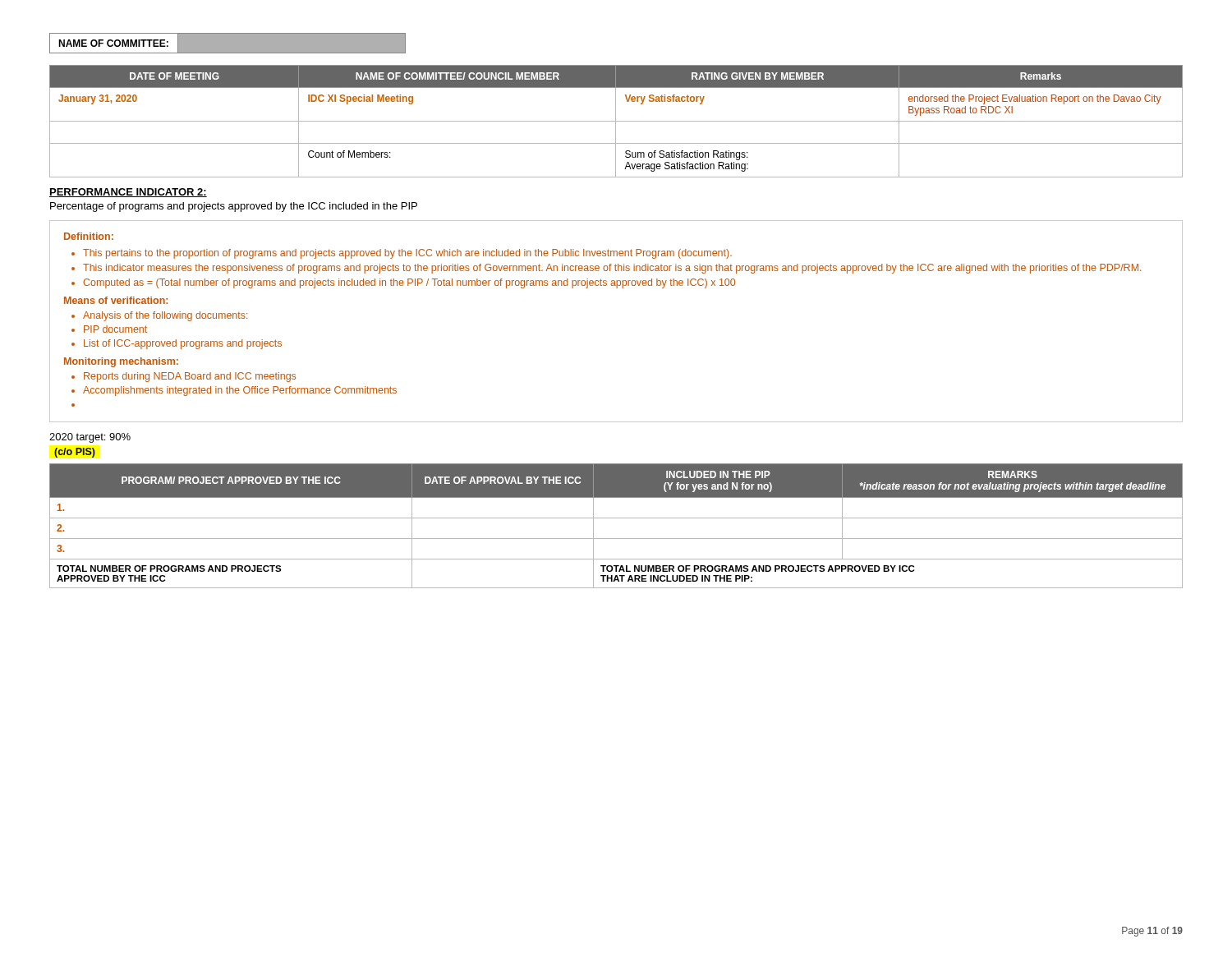Click on the region starting "Definition: This pertains to the proportion of programs"
This screenshot has height=953, width=1232.
point(89,236)
